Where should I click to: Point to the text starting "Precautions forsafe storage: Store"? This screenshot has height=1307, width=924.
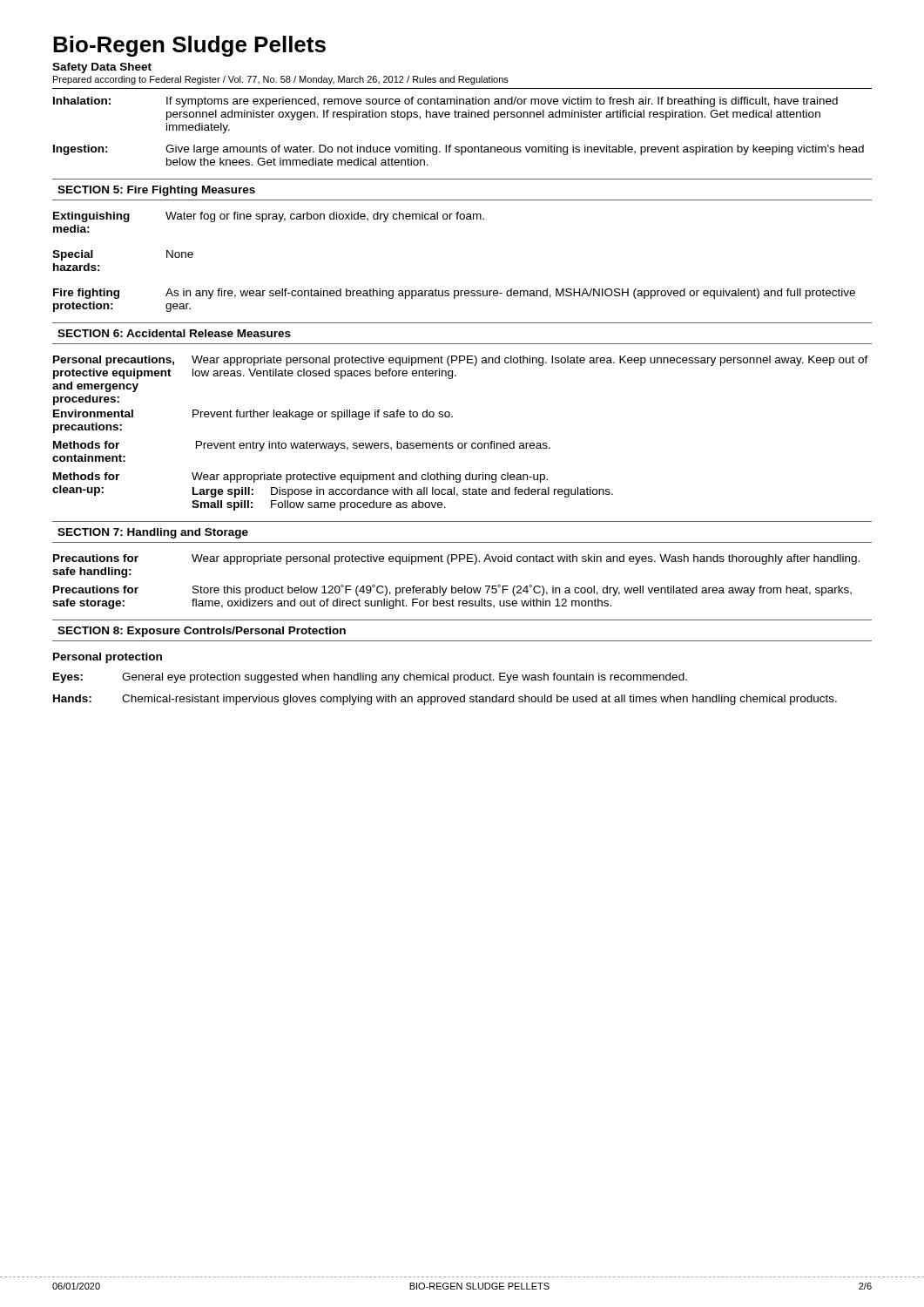(462, 596)
